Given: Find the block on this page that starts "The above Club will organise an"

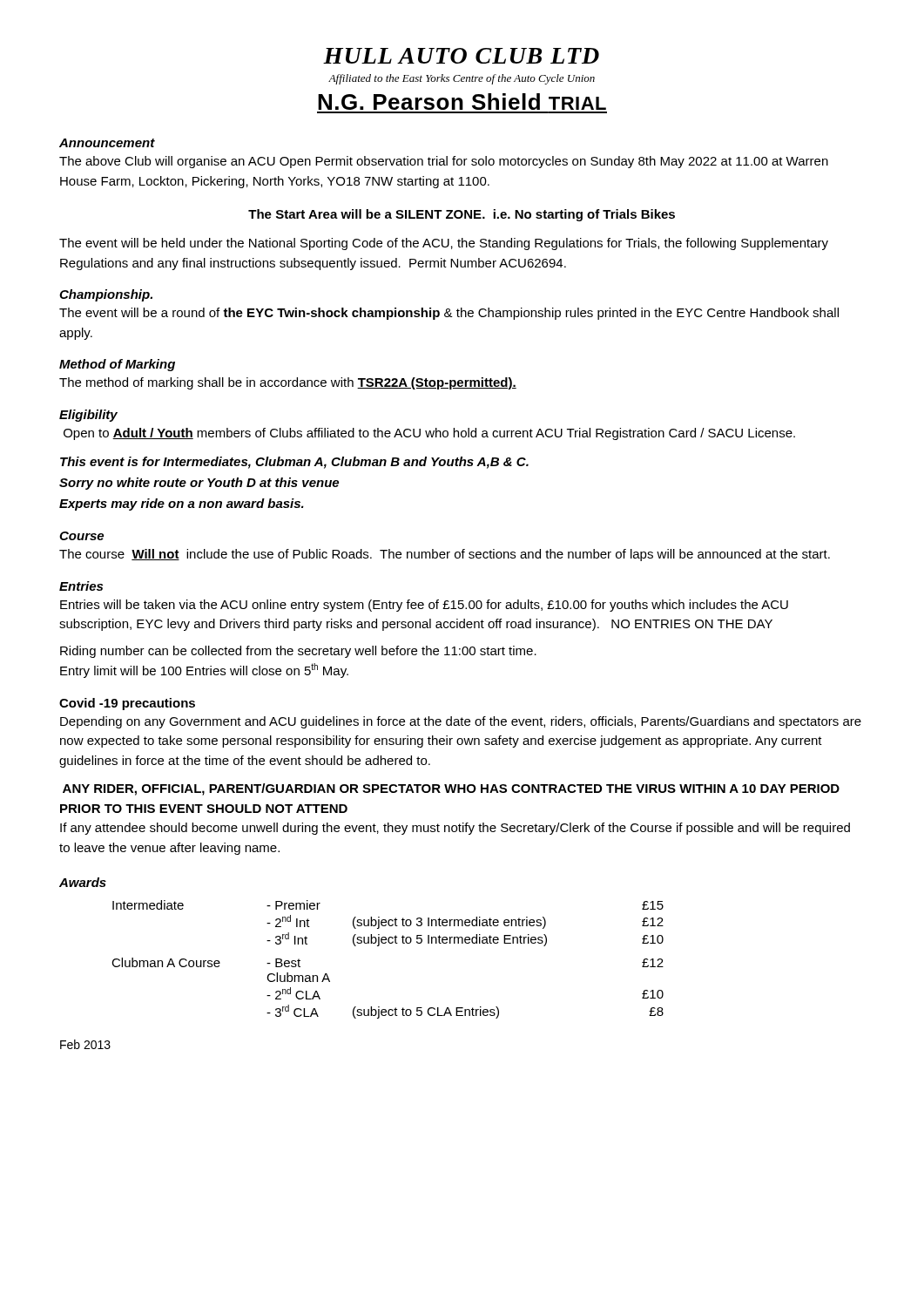Looking at the screenshot, I should pyautogui.click(x=444, y=171).
